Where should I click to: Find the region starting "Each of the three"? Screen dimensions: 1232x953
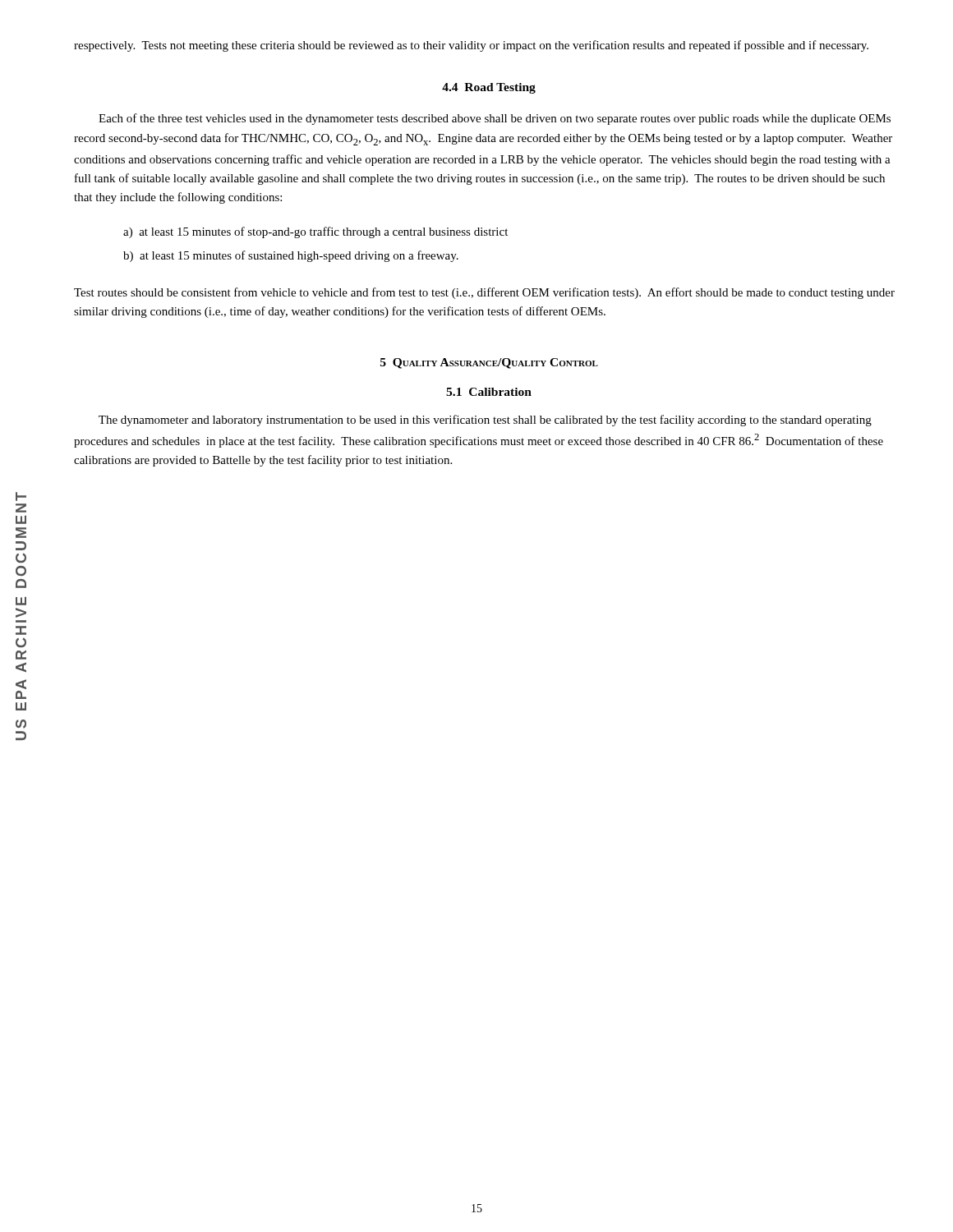(x=483, y=158)
